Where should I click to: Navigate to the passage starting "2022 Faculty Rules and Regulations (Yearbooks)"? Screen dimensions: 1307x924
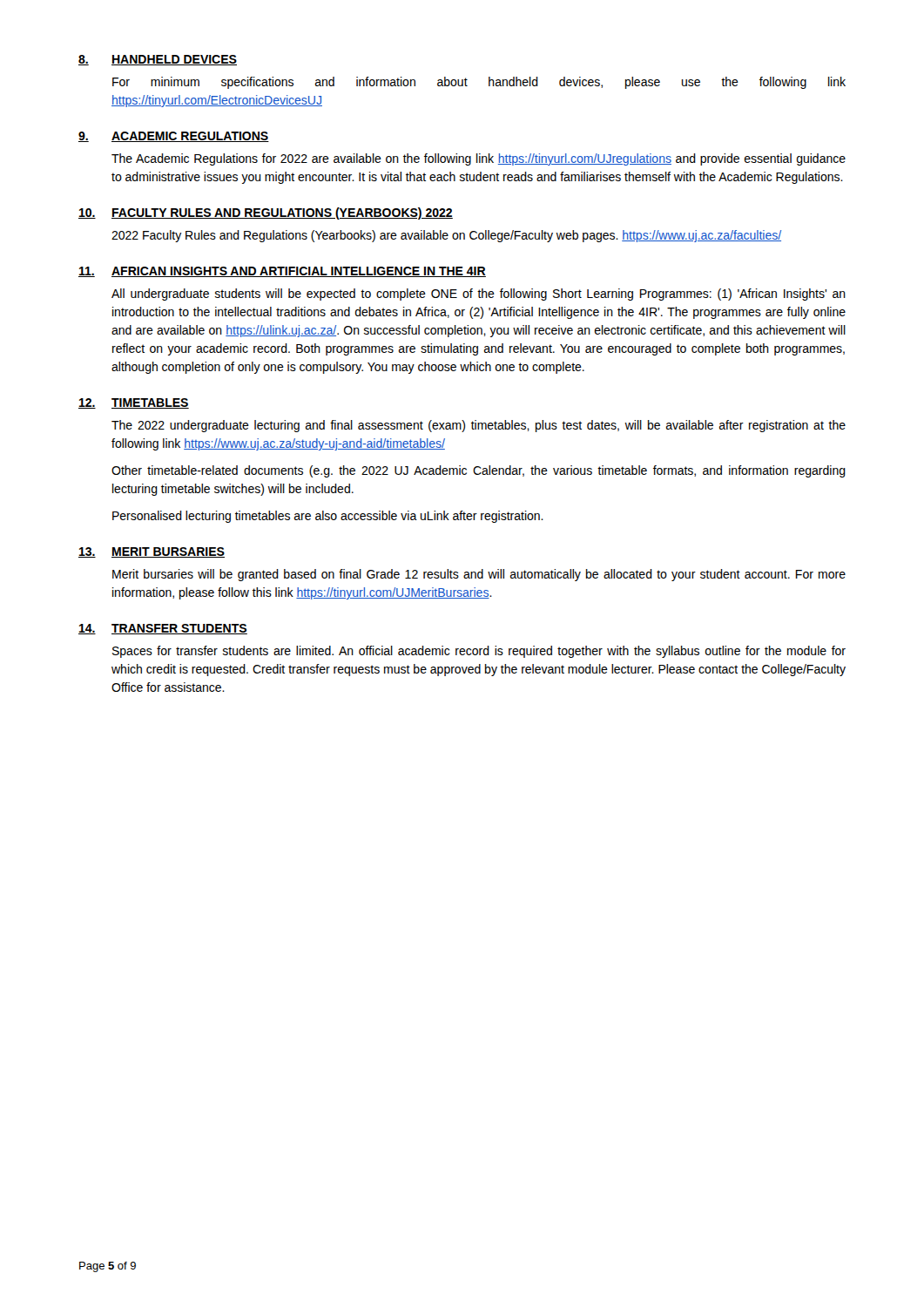479,236
